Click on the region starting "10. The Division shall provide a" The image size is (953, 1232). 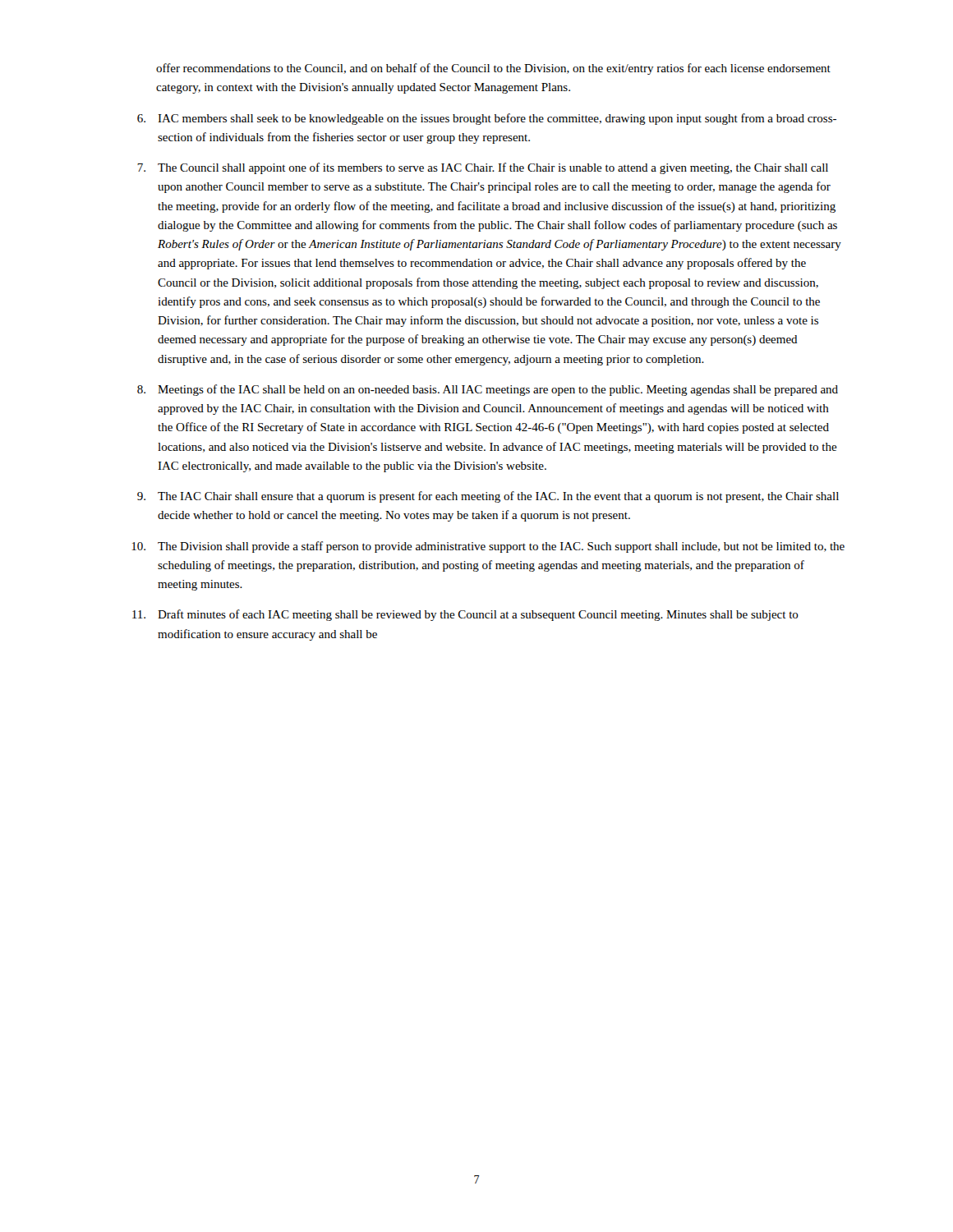[476, 565]
